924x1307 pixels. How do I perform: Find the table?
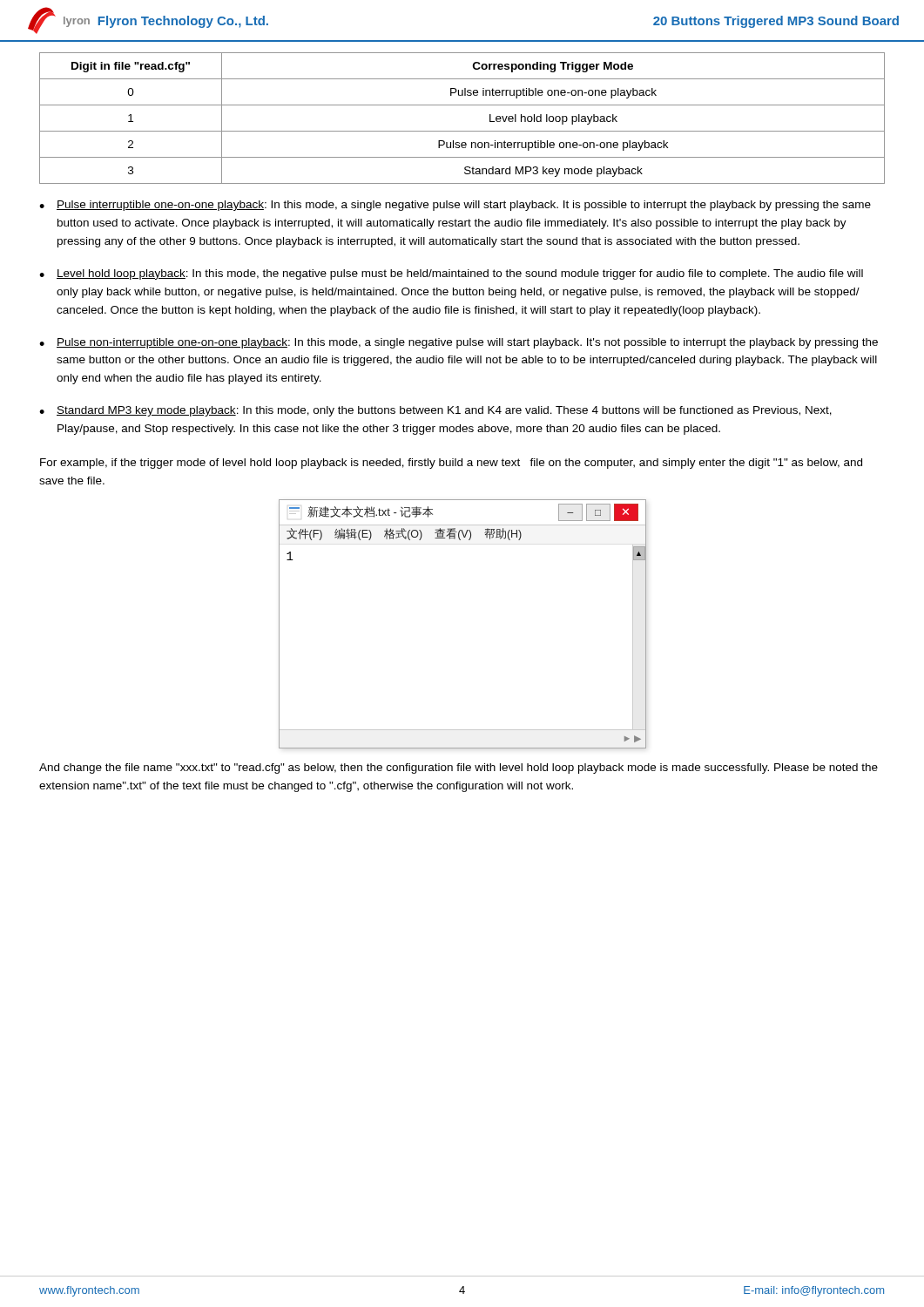pos(462,118)
